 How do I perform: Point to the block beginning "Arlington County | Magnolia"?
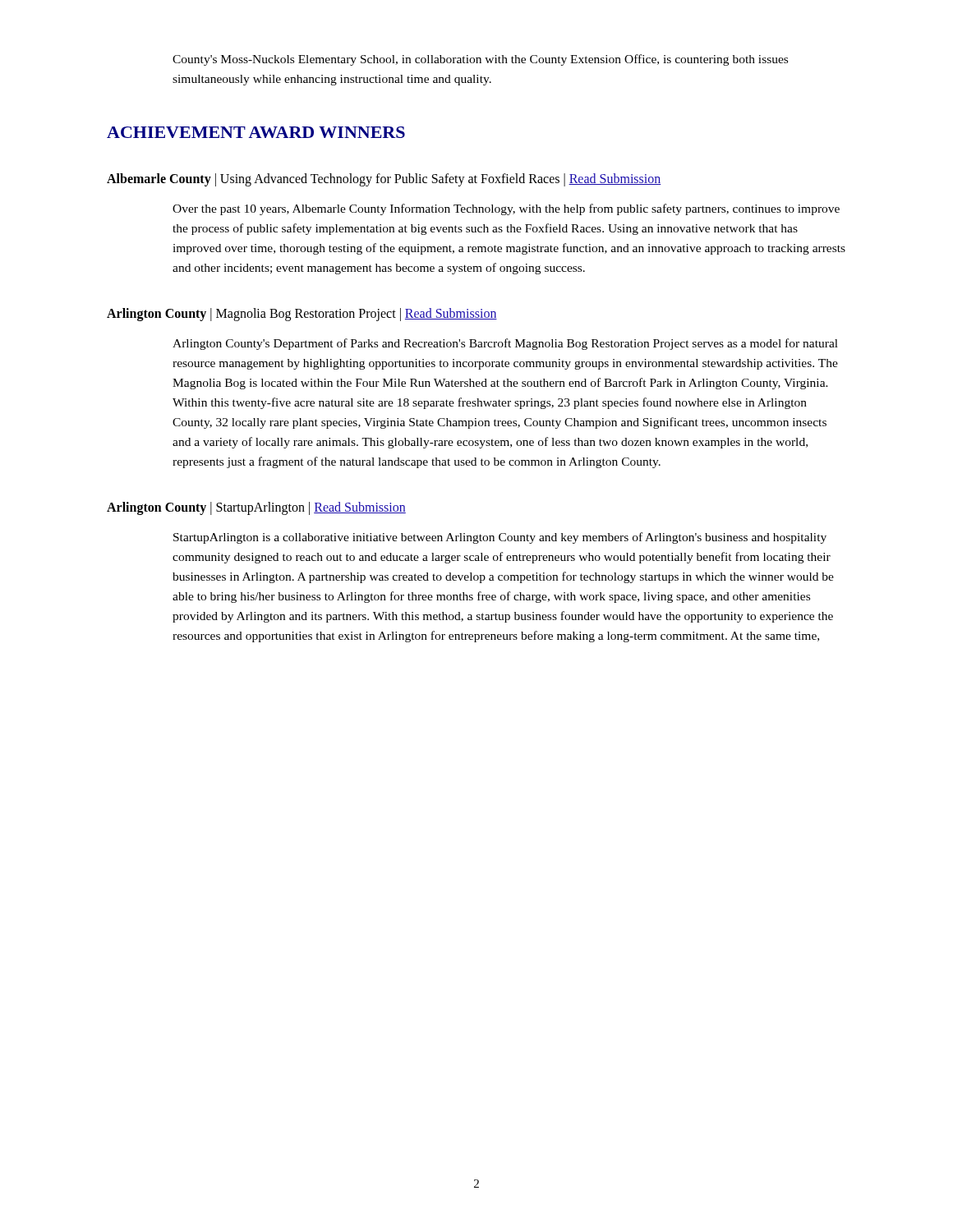click(x=476, y=388)
